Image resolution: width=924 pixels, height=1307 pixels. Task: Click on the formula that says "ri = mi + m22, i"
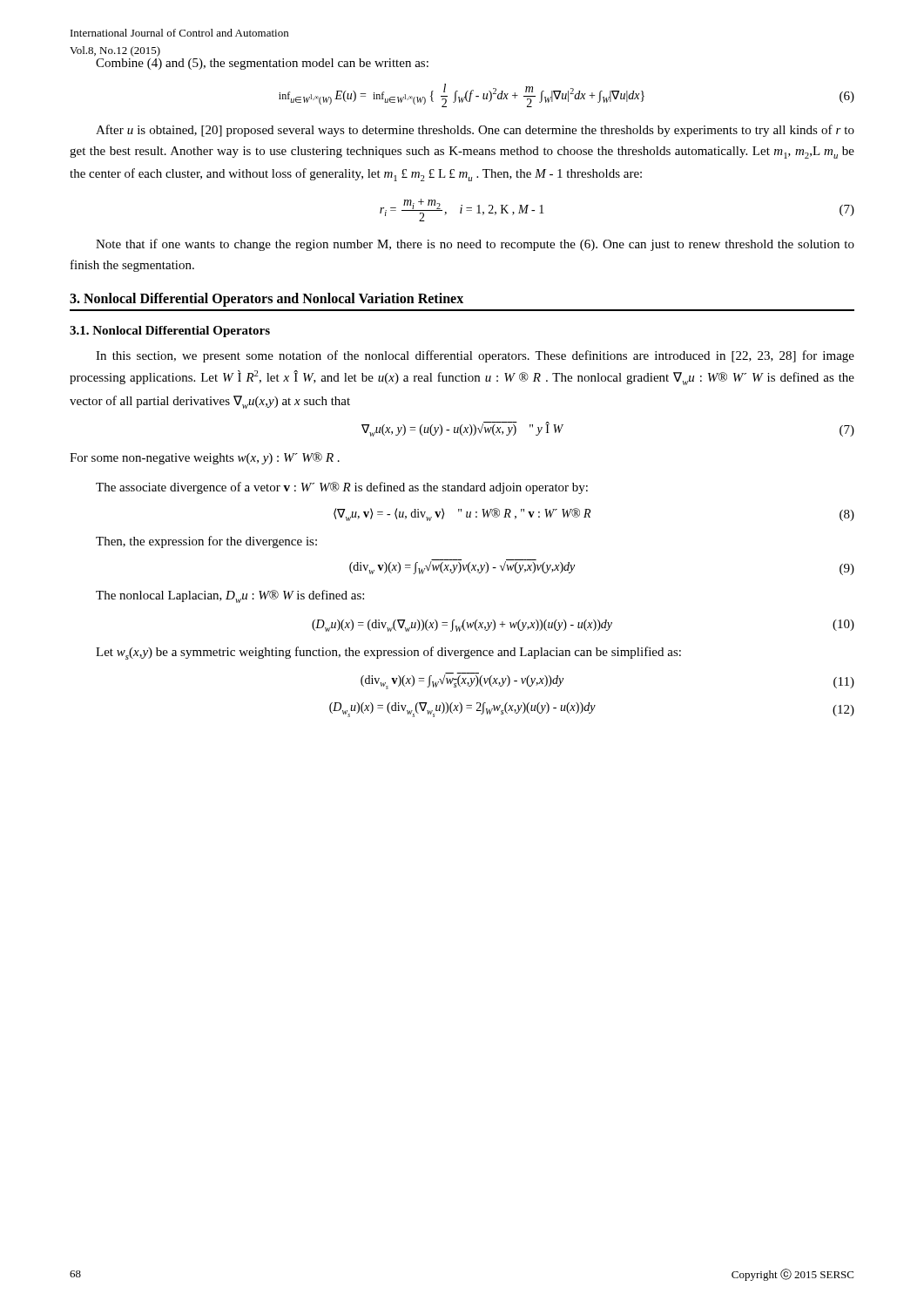[462, 210]
